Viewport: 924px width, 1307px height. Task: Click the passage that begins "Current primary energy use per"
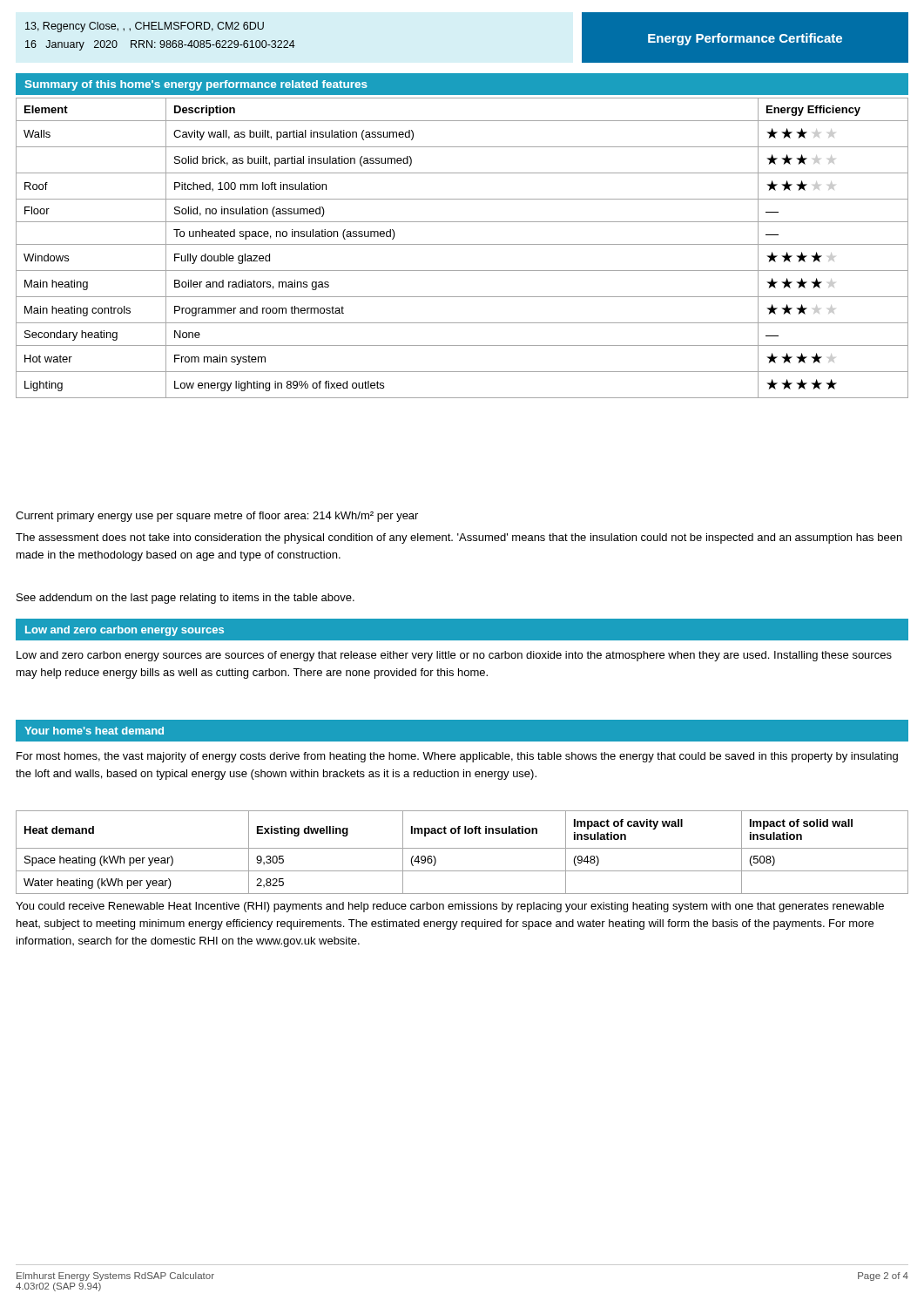click(x=217, y=515)
